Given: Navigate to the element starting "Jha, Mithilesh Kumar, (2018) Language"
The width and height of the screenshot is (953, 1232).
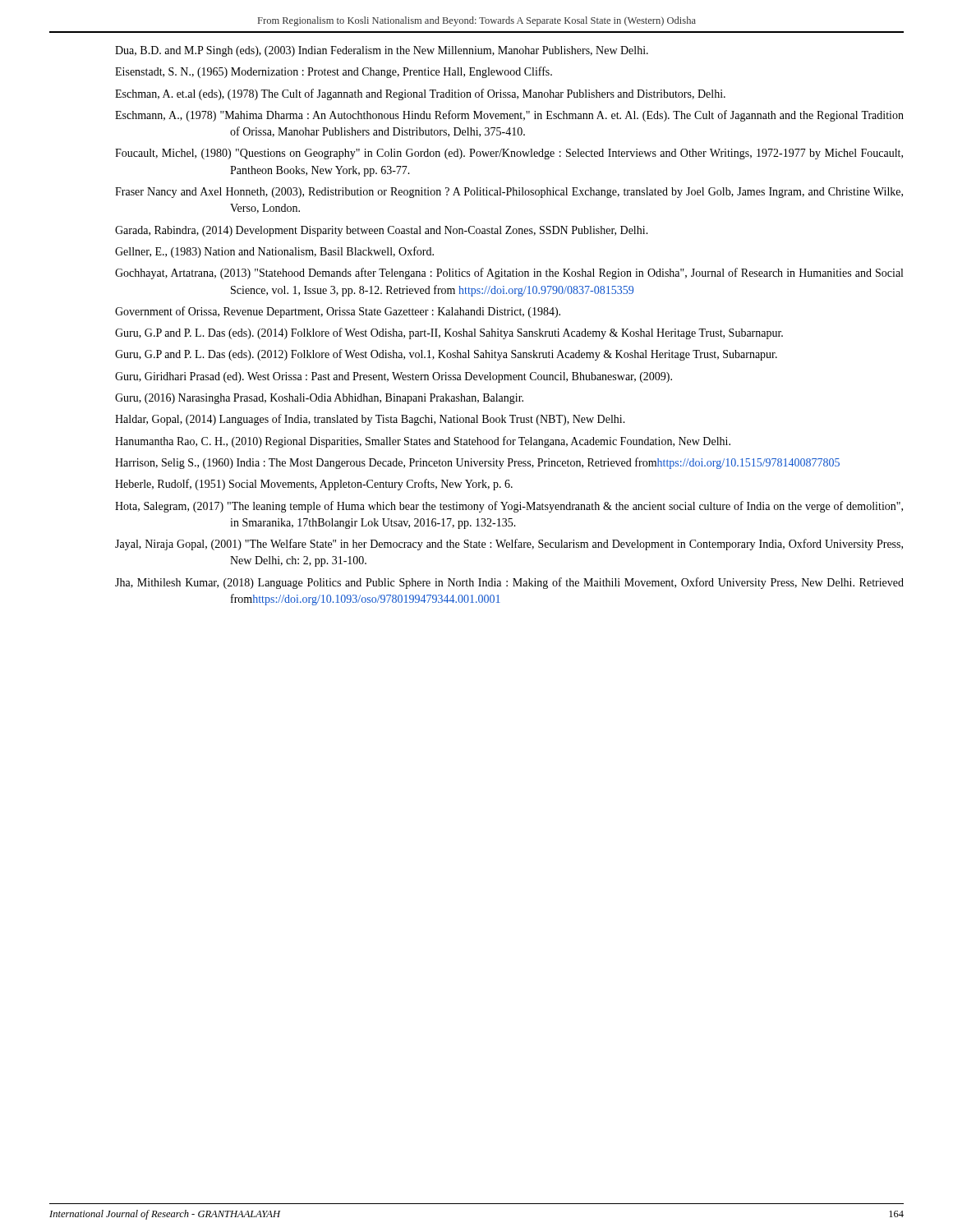Looking at the screenshot, I should tap(509, 591).
